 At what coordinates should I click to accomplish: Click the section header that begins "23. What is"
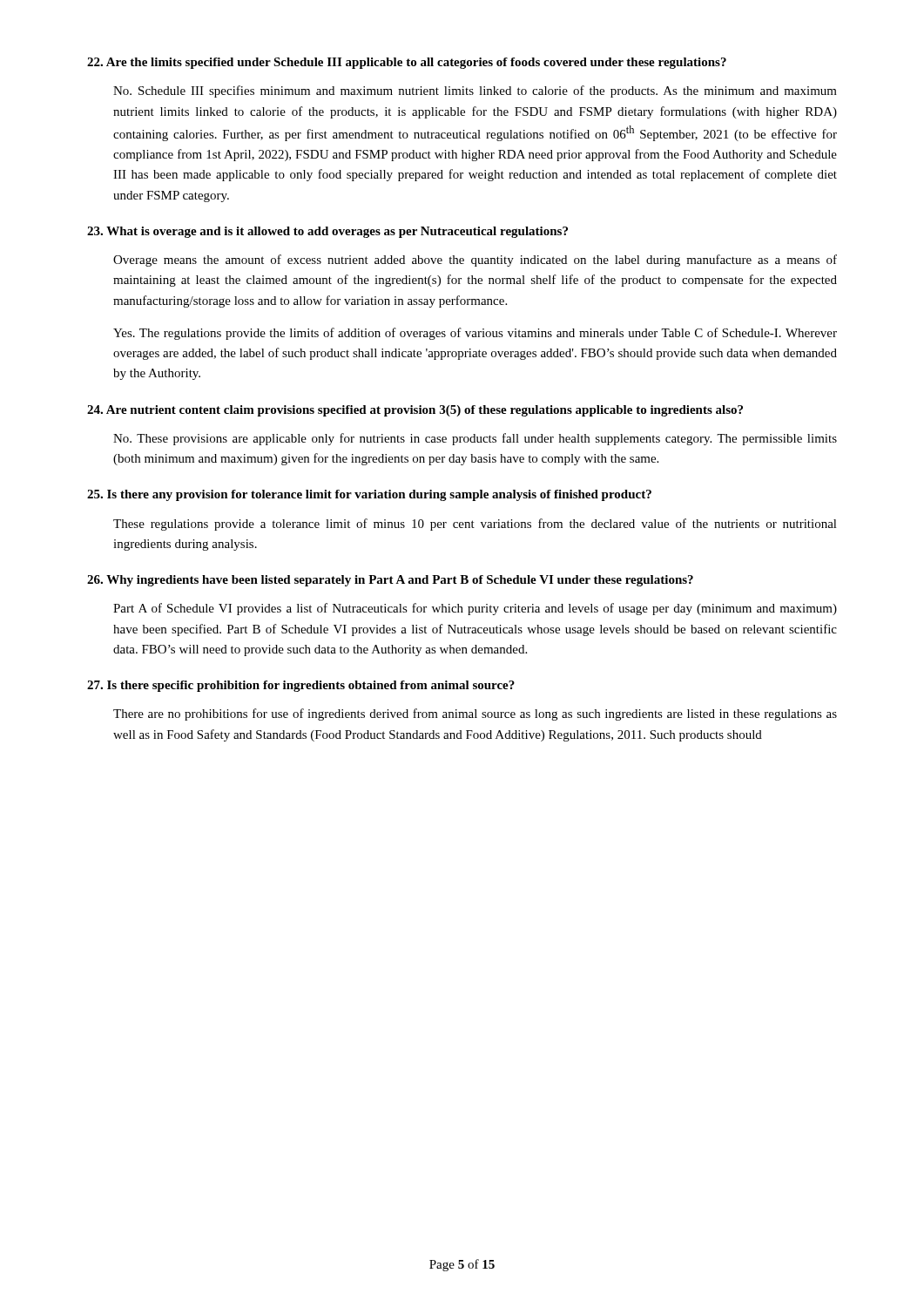328,231
